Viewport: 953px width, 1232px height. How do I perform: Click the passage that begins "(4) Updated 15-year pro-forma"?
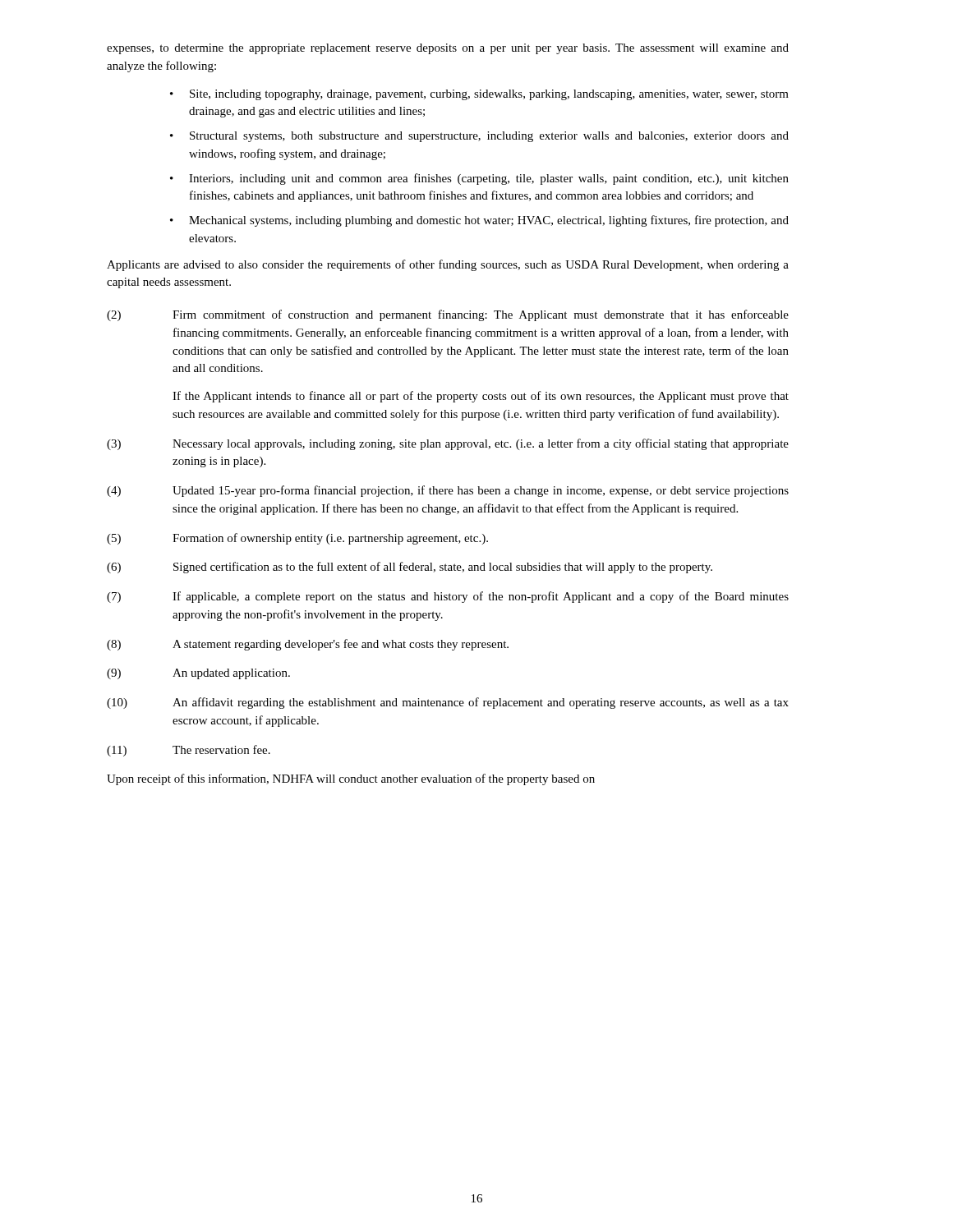[448, 500]
